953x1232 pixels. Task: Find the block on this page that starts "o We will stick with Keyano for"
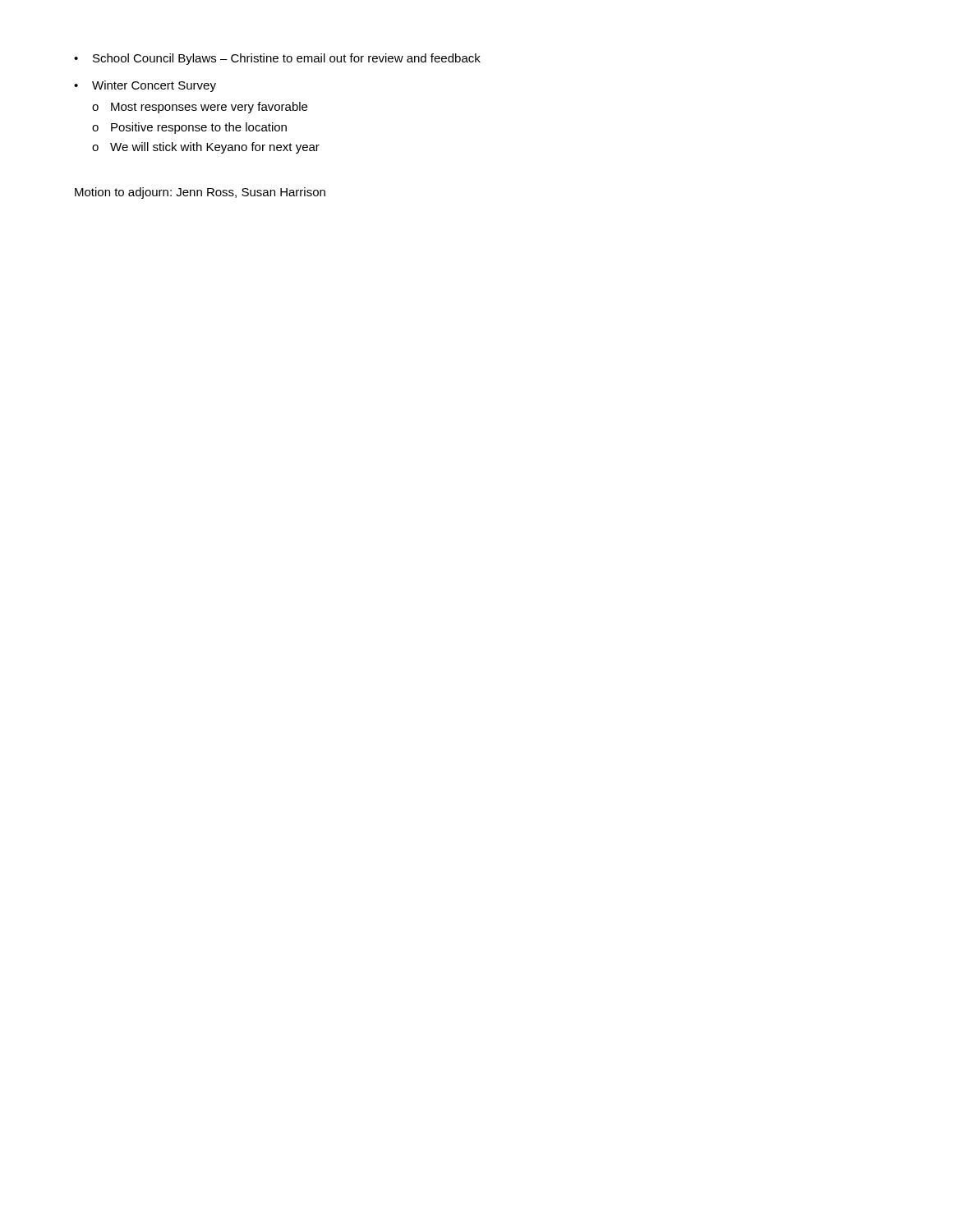point(206,147)
